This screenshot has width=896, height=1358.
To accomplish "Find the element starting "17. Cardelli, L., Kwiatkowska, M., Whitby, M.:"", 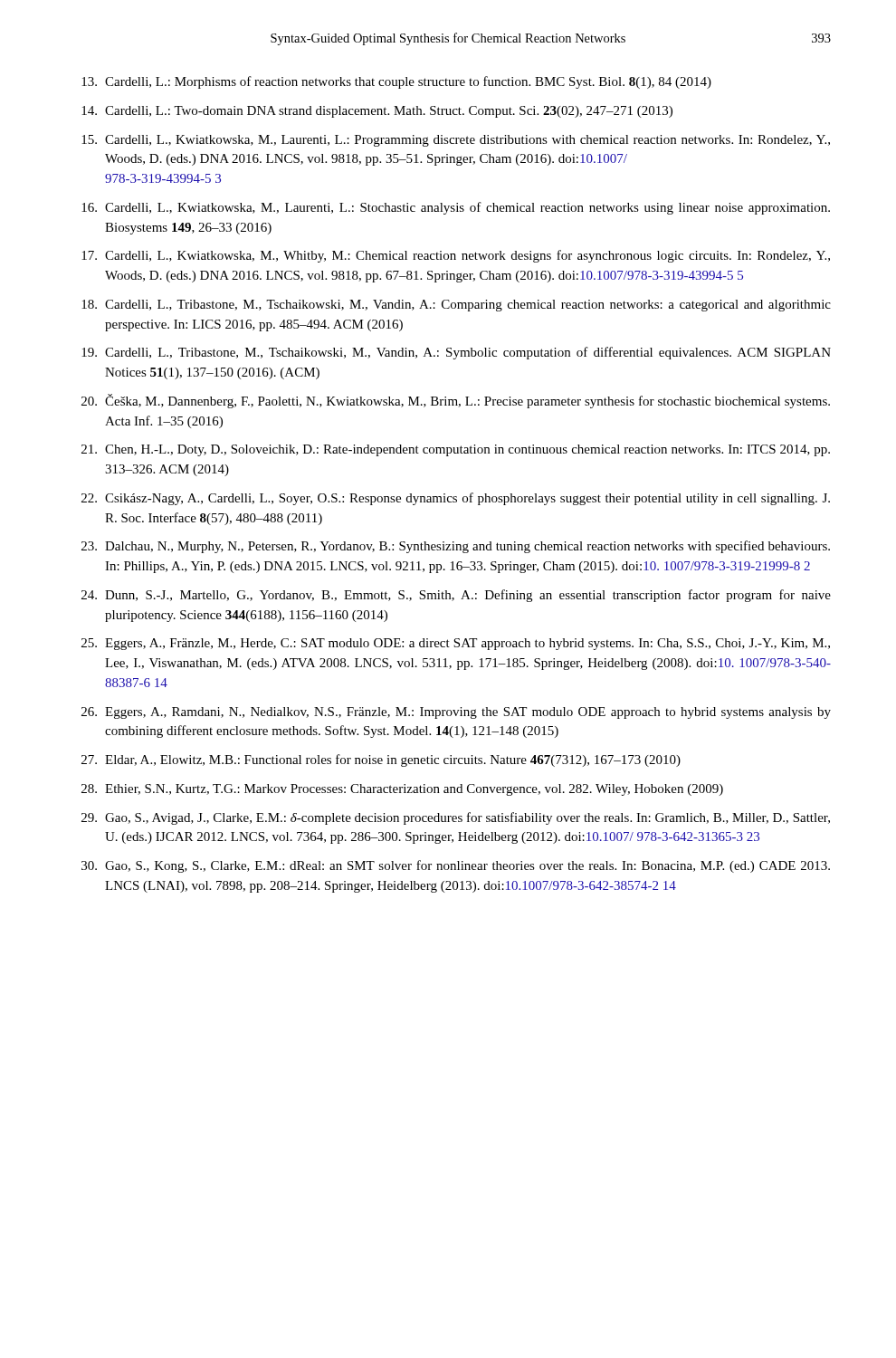I will (x=448, y=266).
